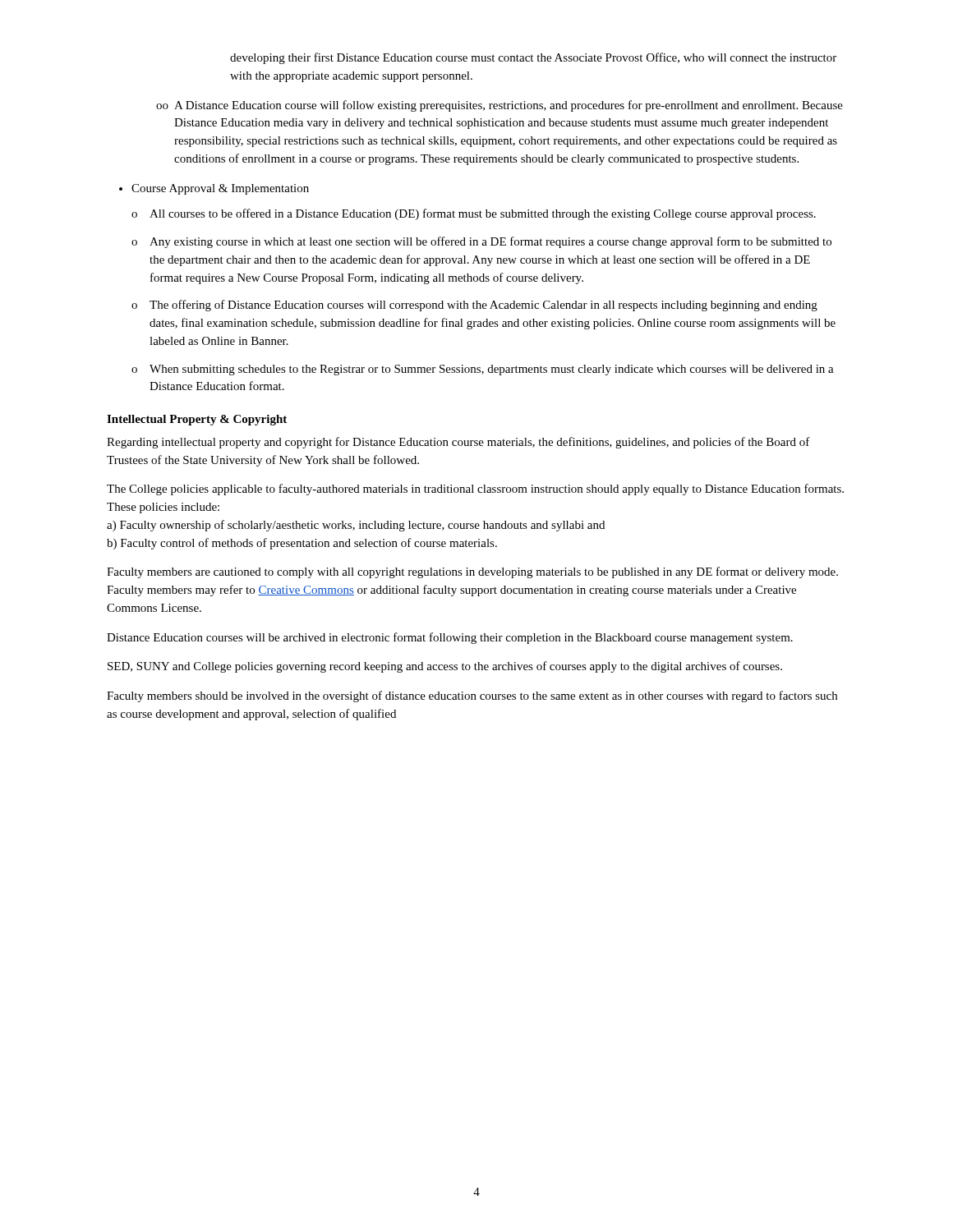Locate the passage starting "Faculty members should"
Image resolution: width=953 pixels, height=1232 pixels.
coord(472,705)
